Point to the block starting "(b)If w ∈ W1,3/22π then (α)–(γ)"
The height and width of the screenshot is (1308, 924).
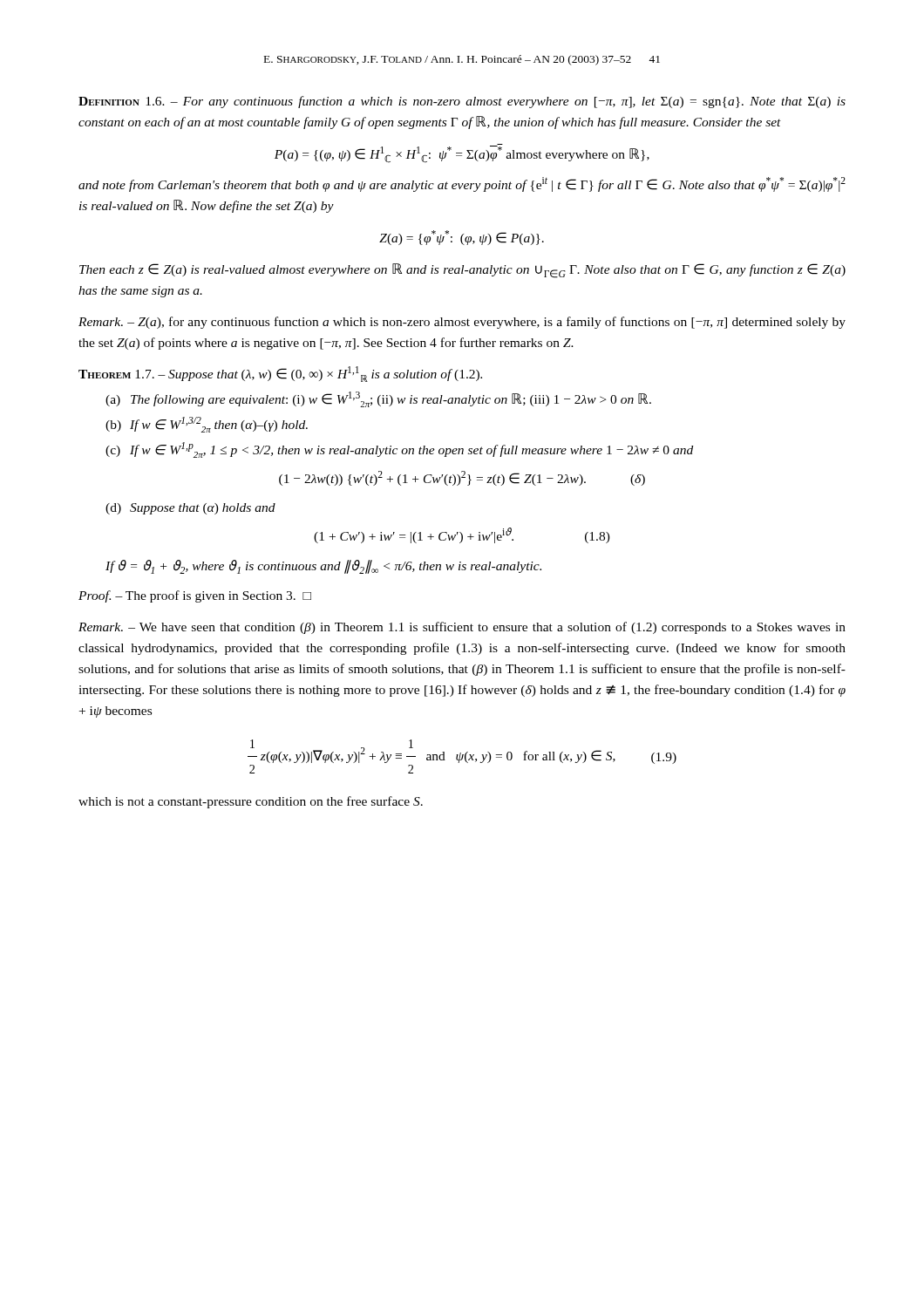coord(207,425)
